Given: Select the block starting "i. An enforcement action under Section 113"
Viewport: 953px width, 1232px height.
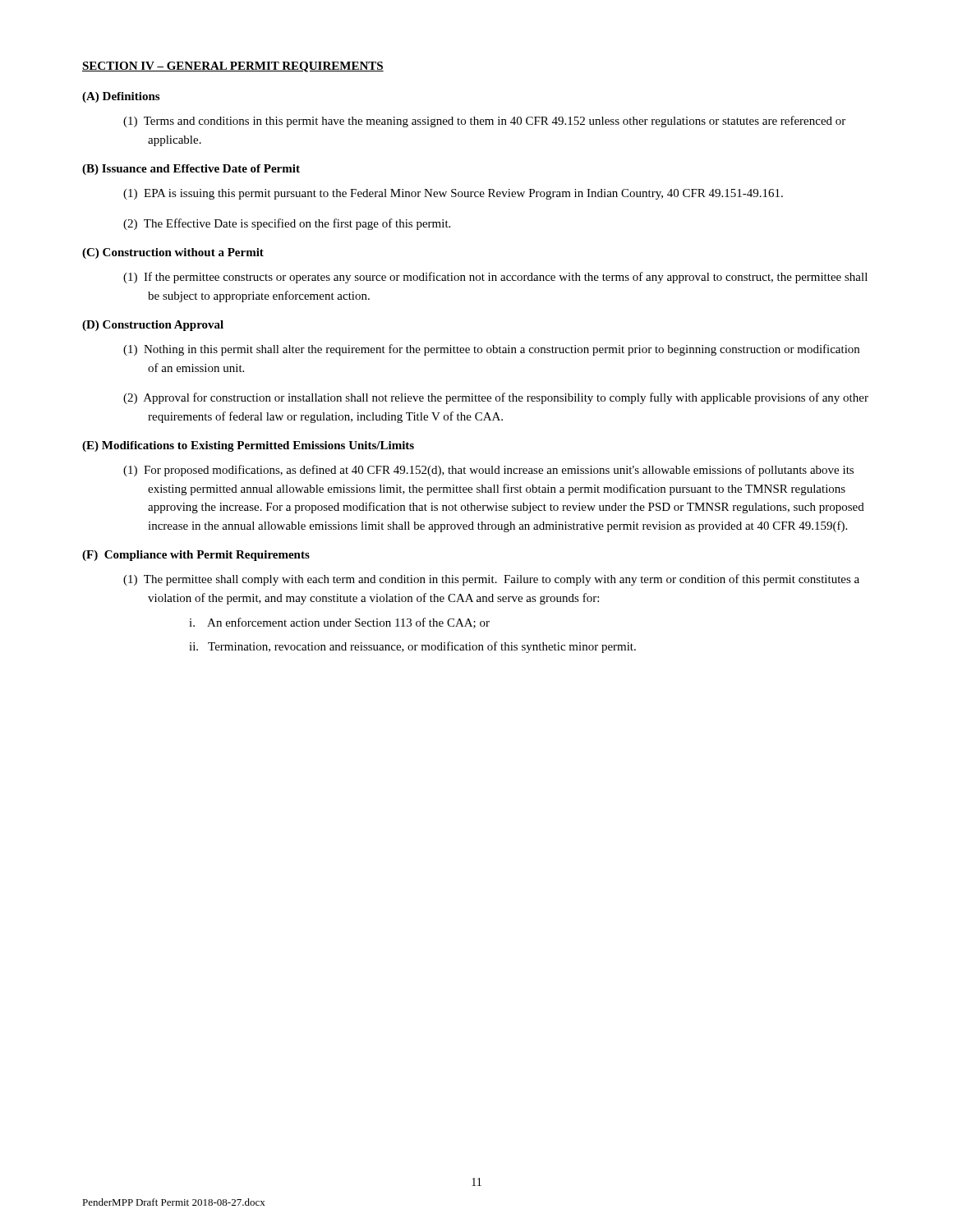Looking at the screenshot, I should [339, 623].
